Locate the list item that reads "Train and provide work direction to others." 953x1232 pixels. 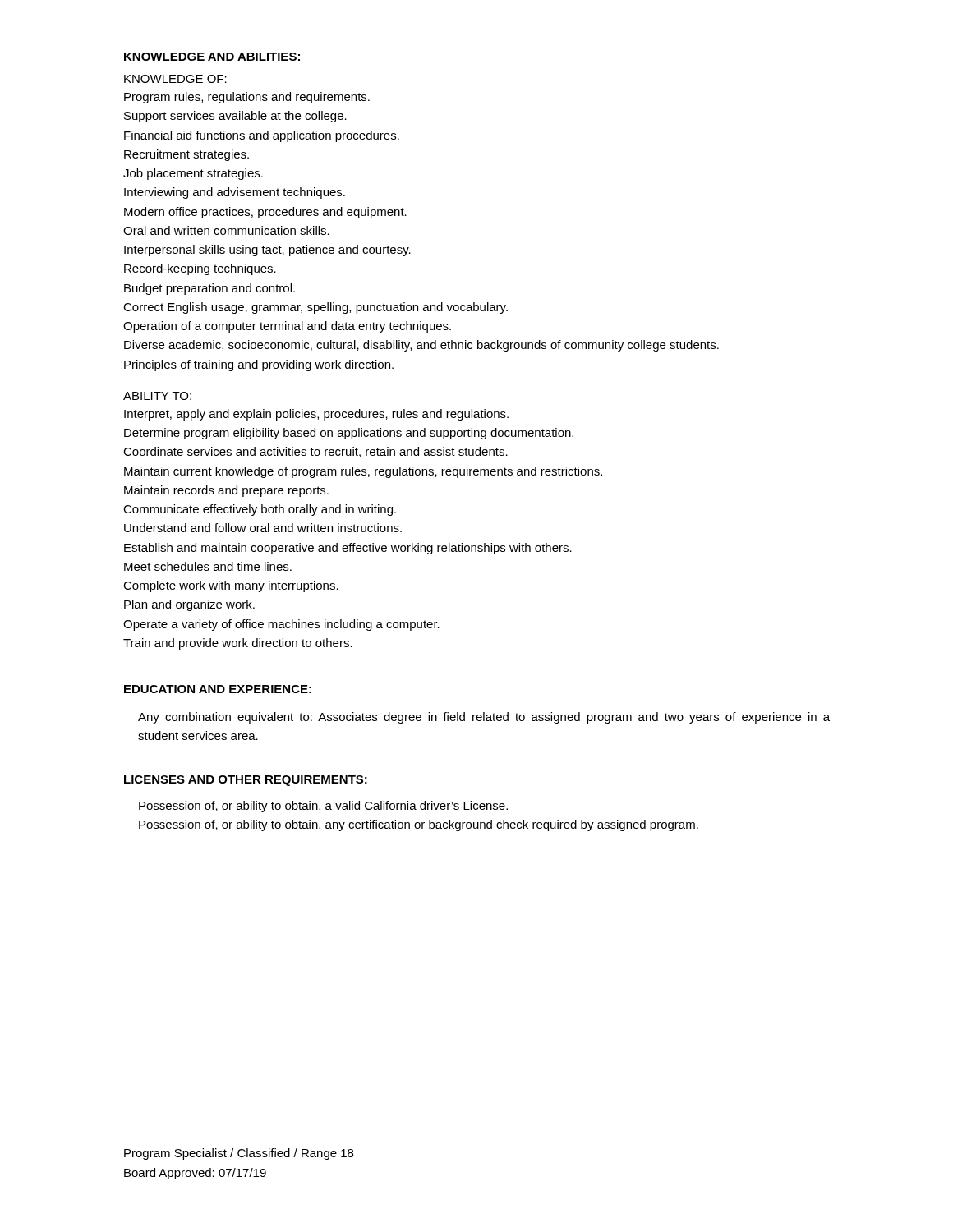tap(238, 642)
